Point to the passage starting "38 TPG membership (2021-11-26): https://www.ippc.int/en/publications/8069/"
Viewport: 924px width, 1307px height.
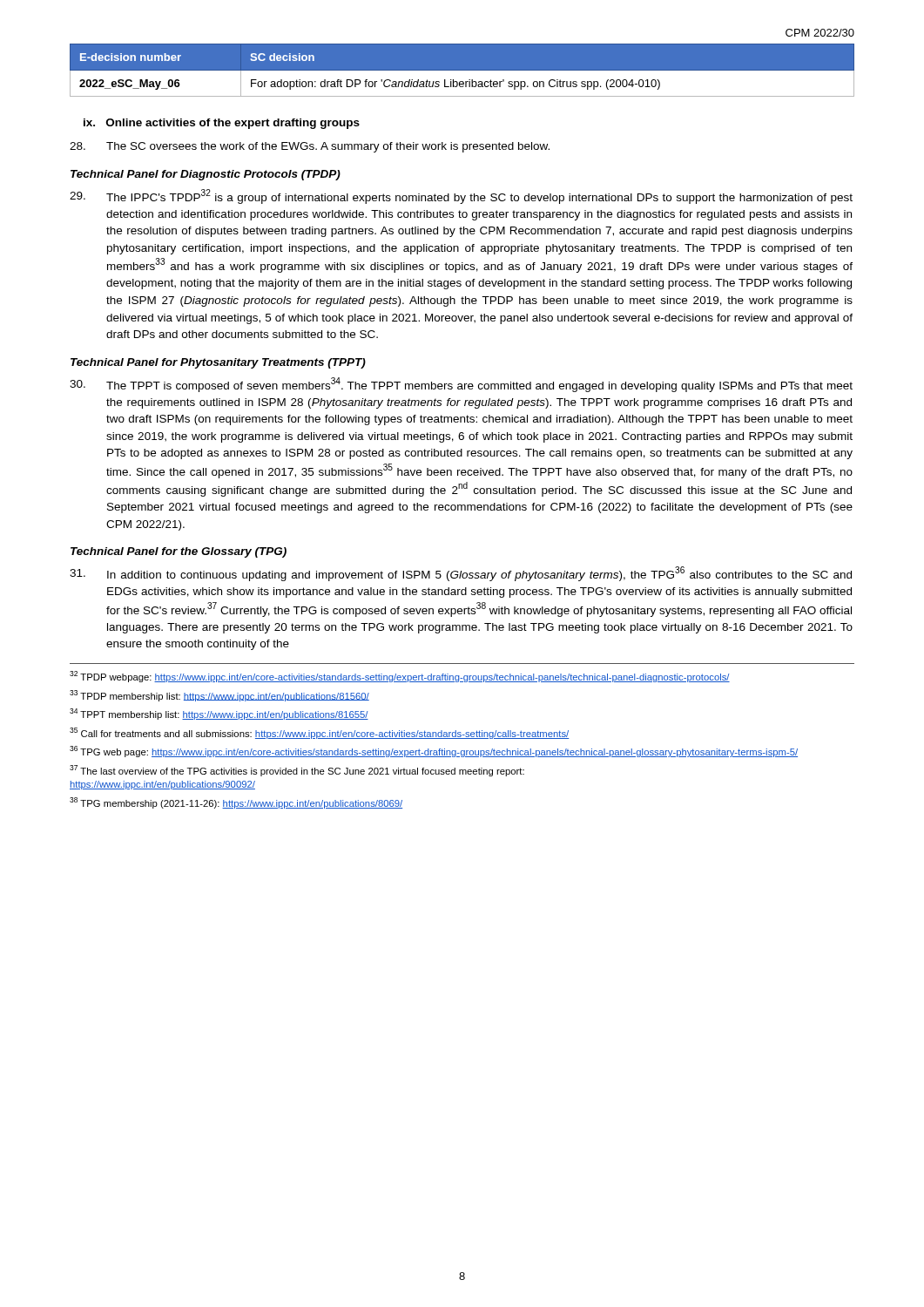(x=236, y=802)
